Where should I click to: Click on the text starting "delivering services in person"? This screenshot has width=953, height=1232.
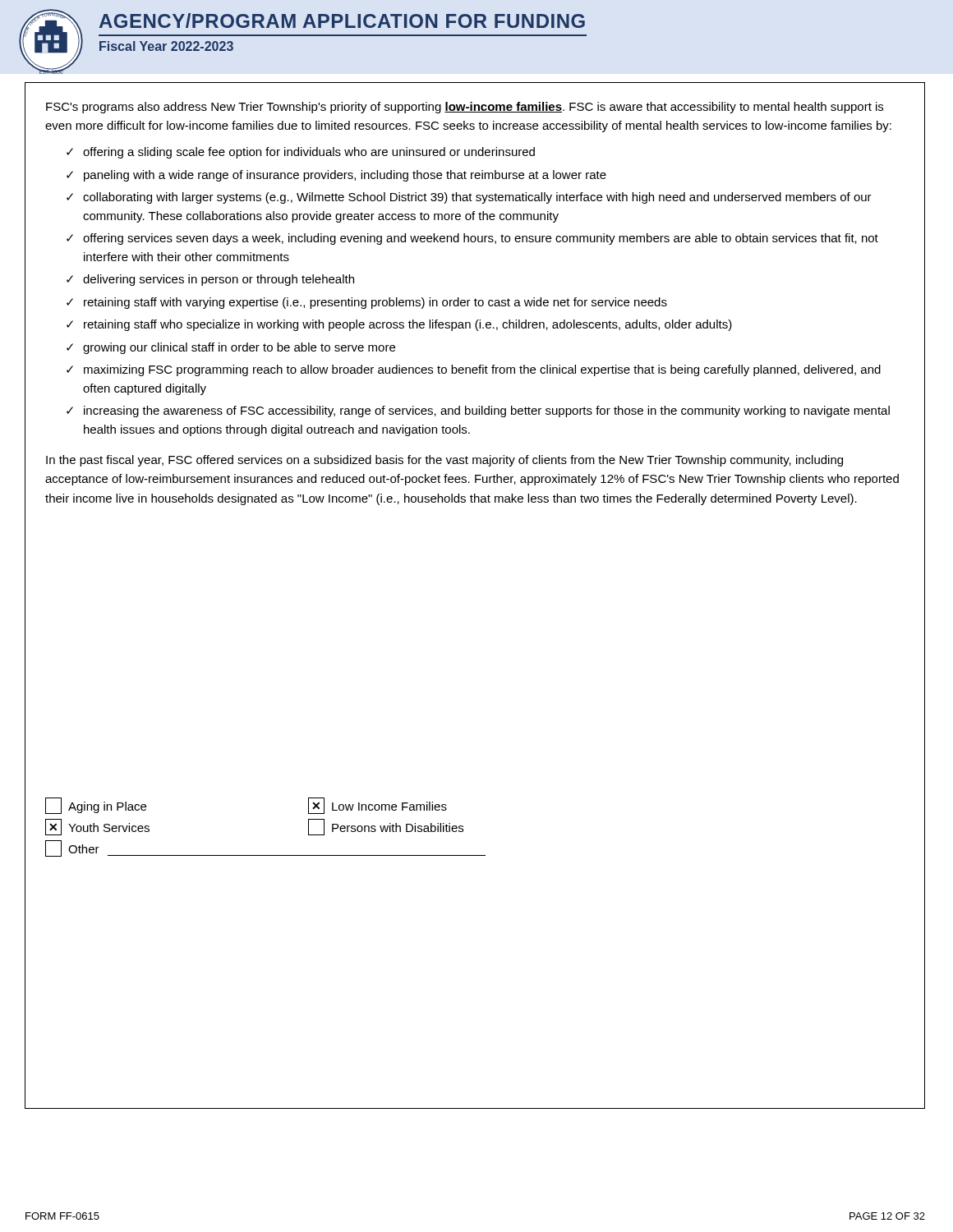(x=219, y=279)
